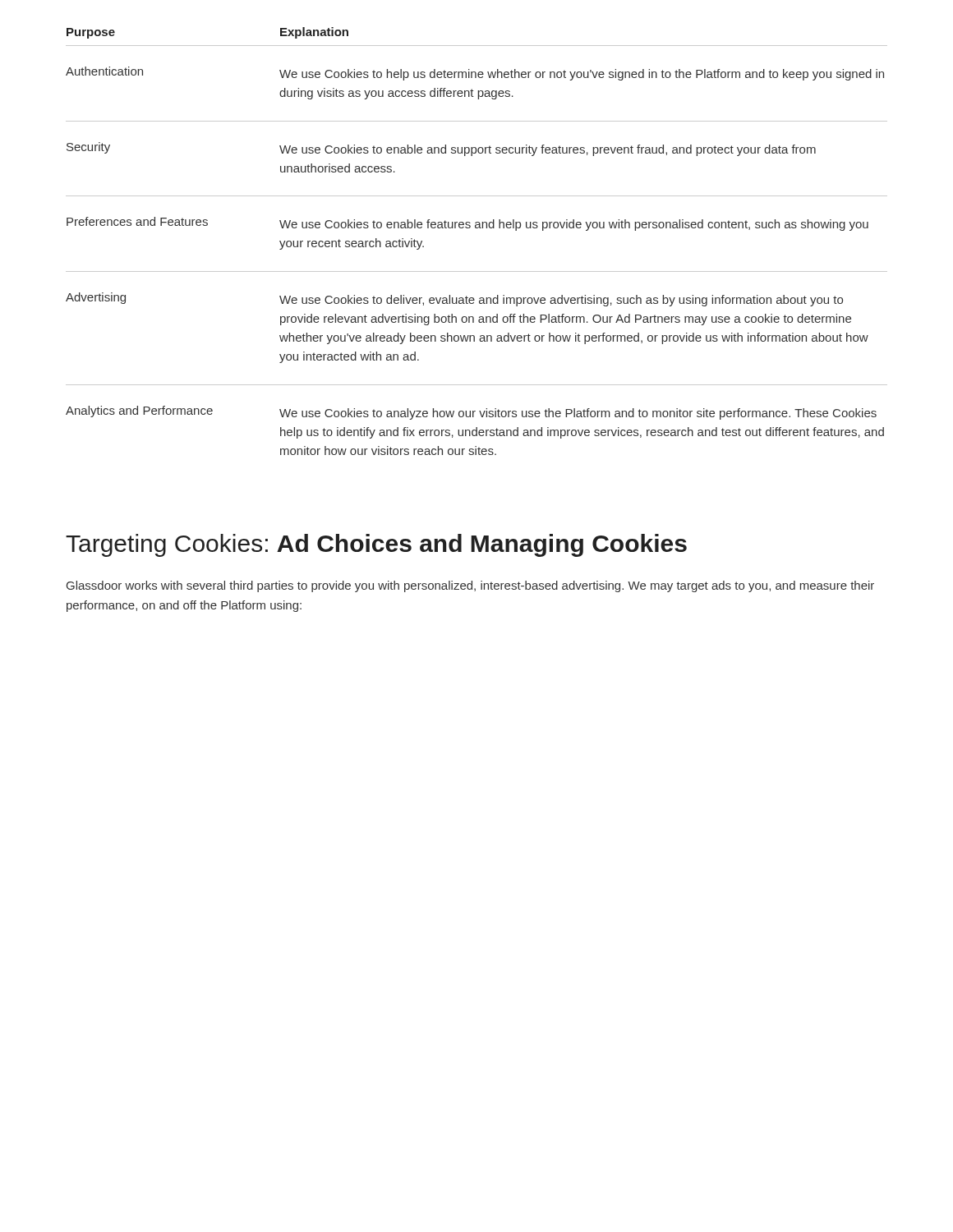Navigate to the region starting "Targeting Cookies: Ad Choices and Managing Cookies"
Screen dimensions: 1232x953
tap(377, 544)
